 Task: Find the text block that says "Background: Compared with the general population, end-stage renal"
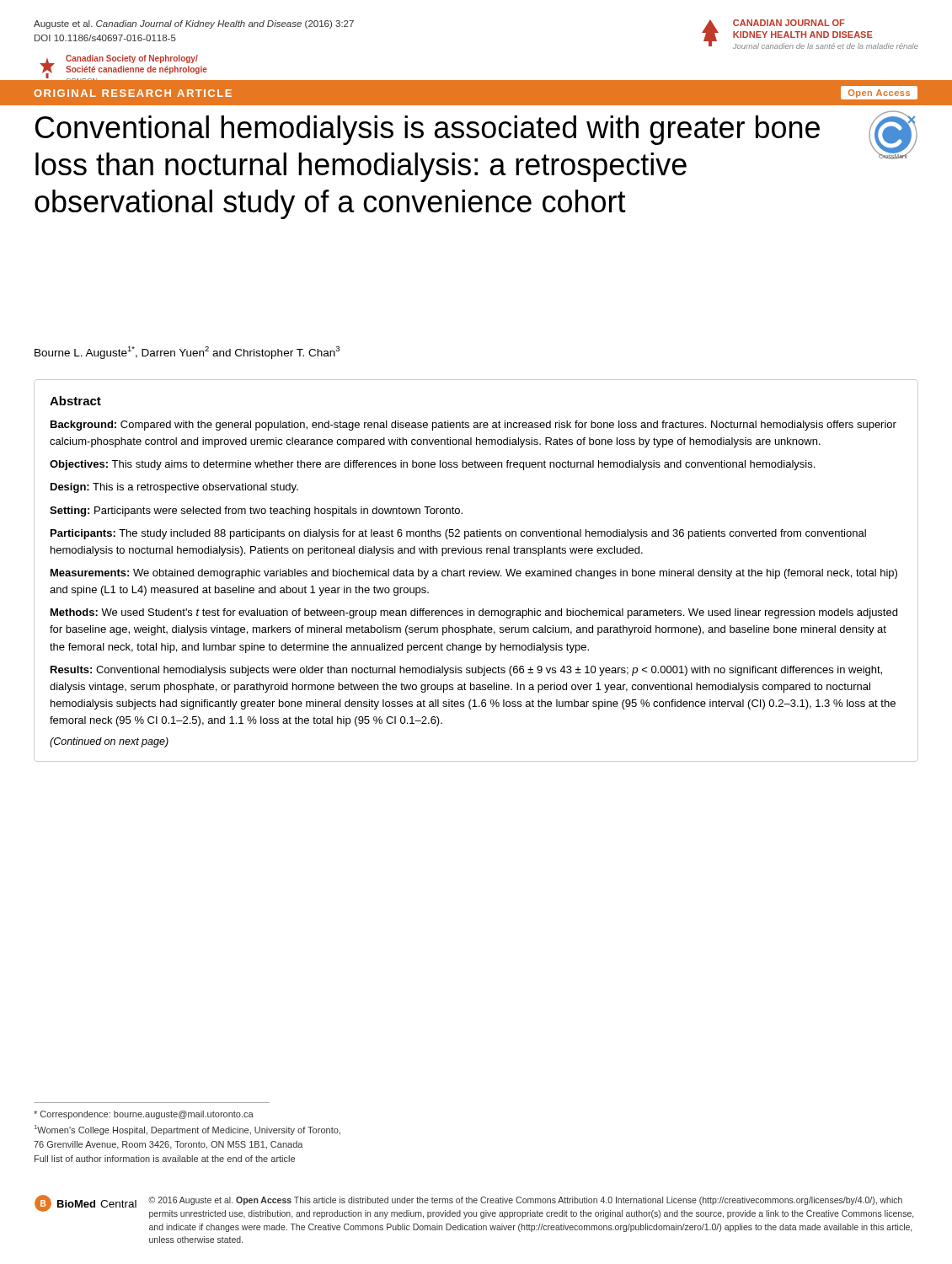click(x=473, y=433)
